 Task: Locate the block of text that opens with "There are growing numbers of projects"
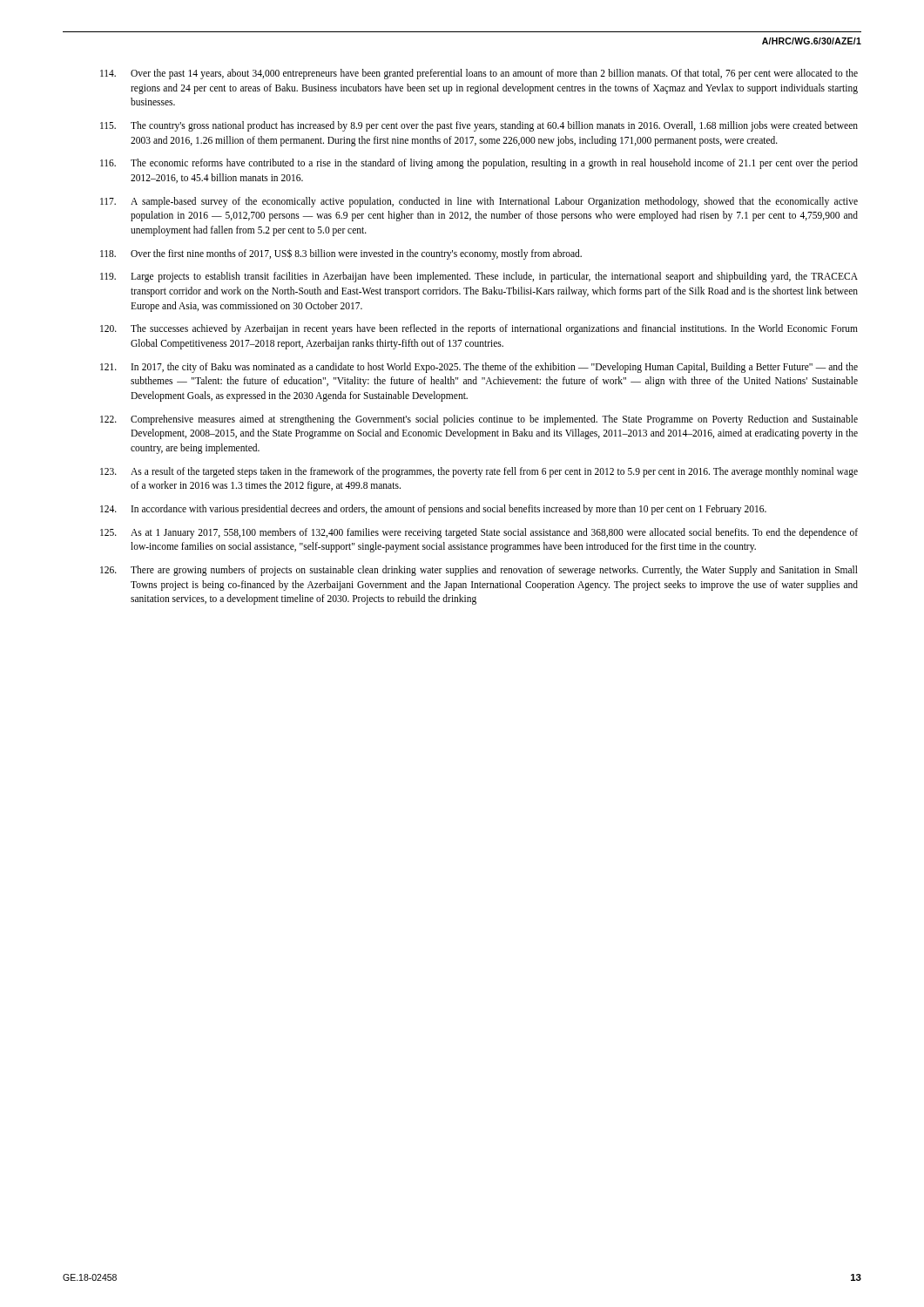[479, 585]
